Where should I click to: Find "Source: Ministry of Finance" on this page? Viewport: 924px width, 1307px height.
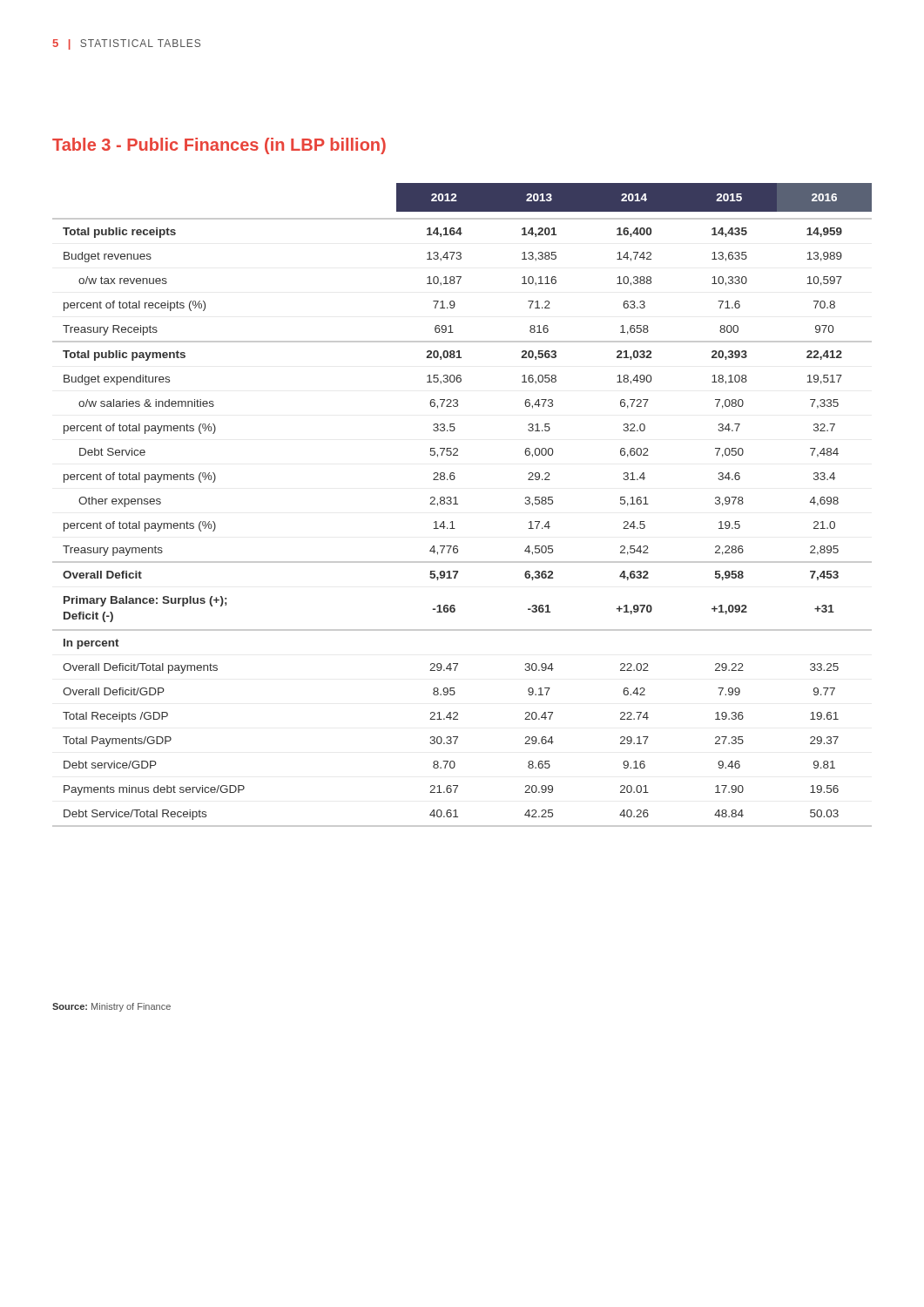point(112,1006)
